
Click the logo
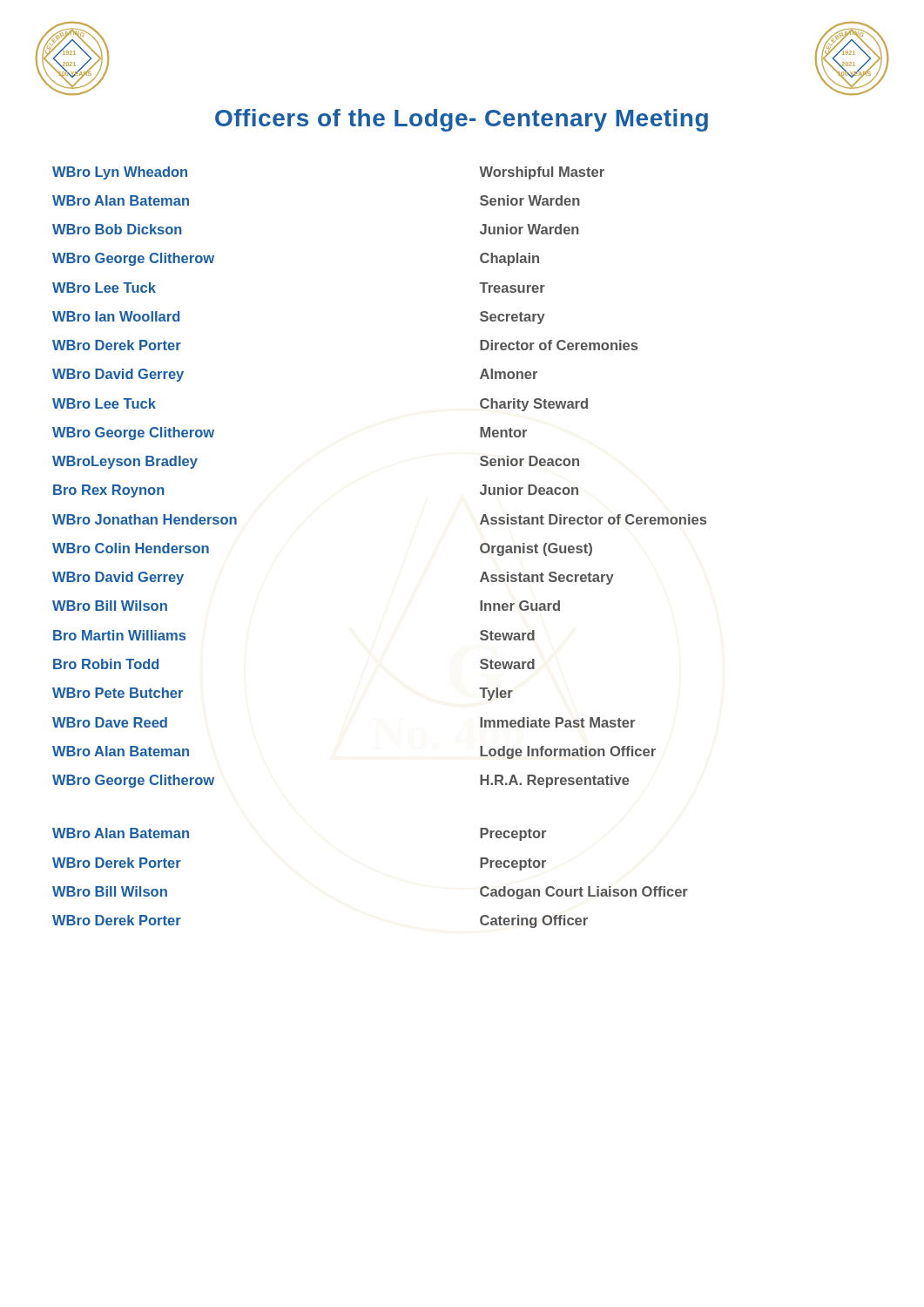pos(462,49)
